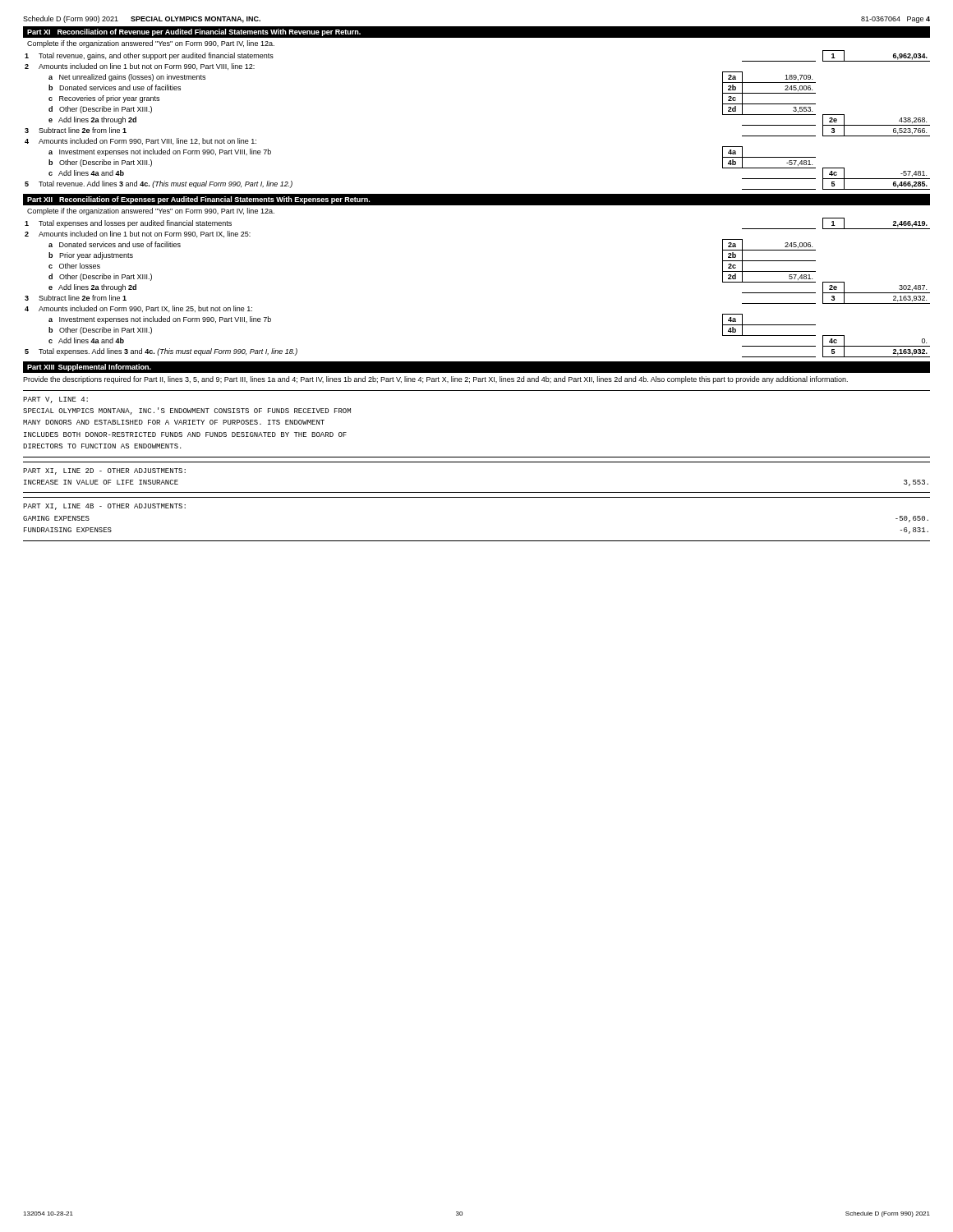953x1232 pixels.
Task: Where is the section header that starts "Part XI Reconciliation of Revenue"?
Action: [194, 32]
